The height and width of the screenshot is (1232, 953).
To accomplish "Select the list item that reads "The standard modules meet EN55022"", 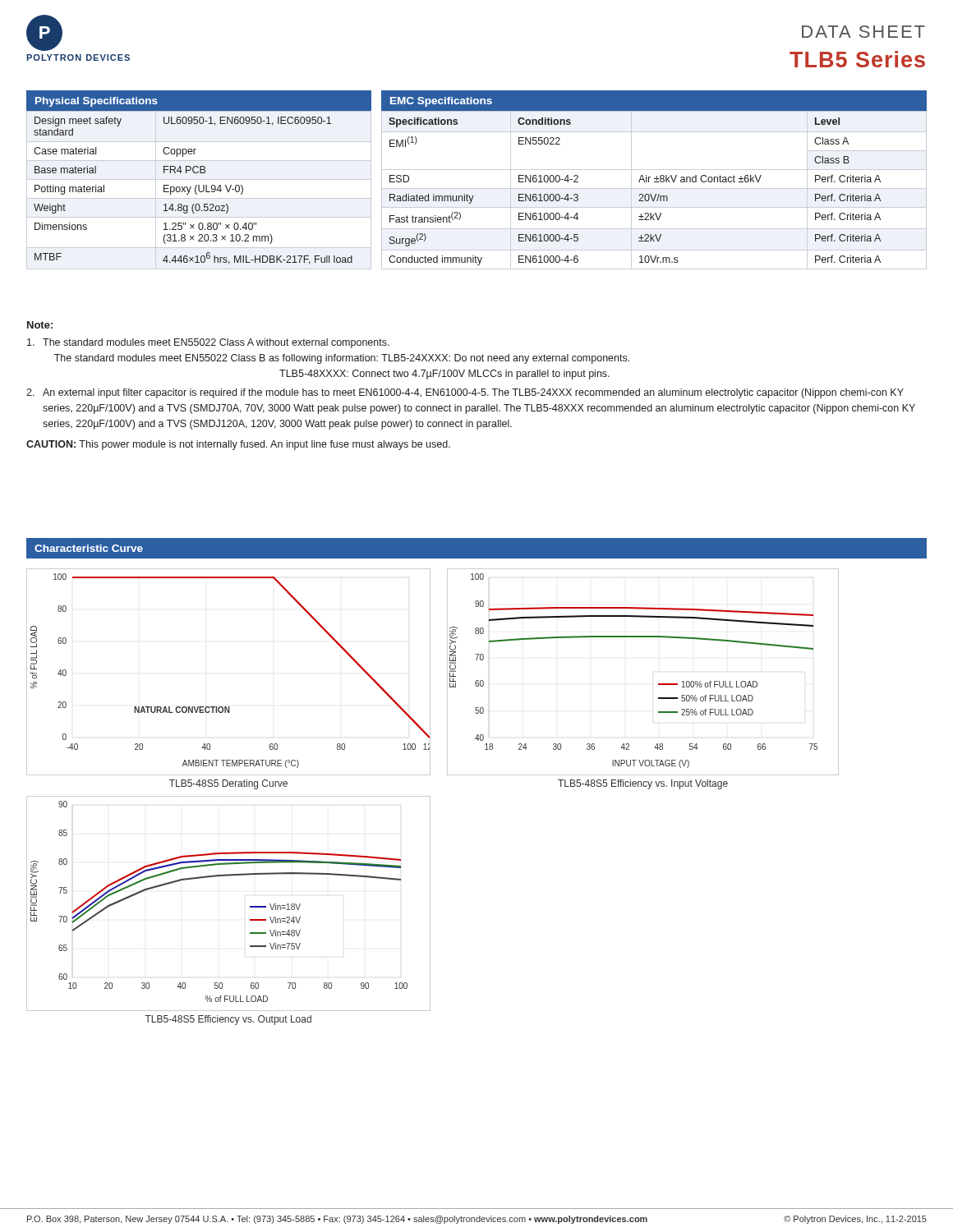I will [328, 358].
